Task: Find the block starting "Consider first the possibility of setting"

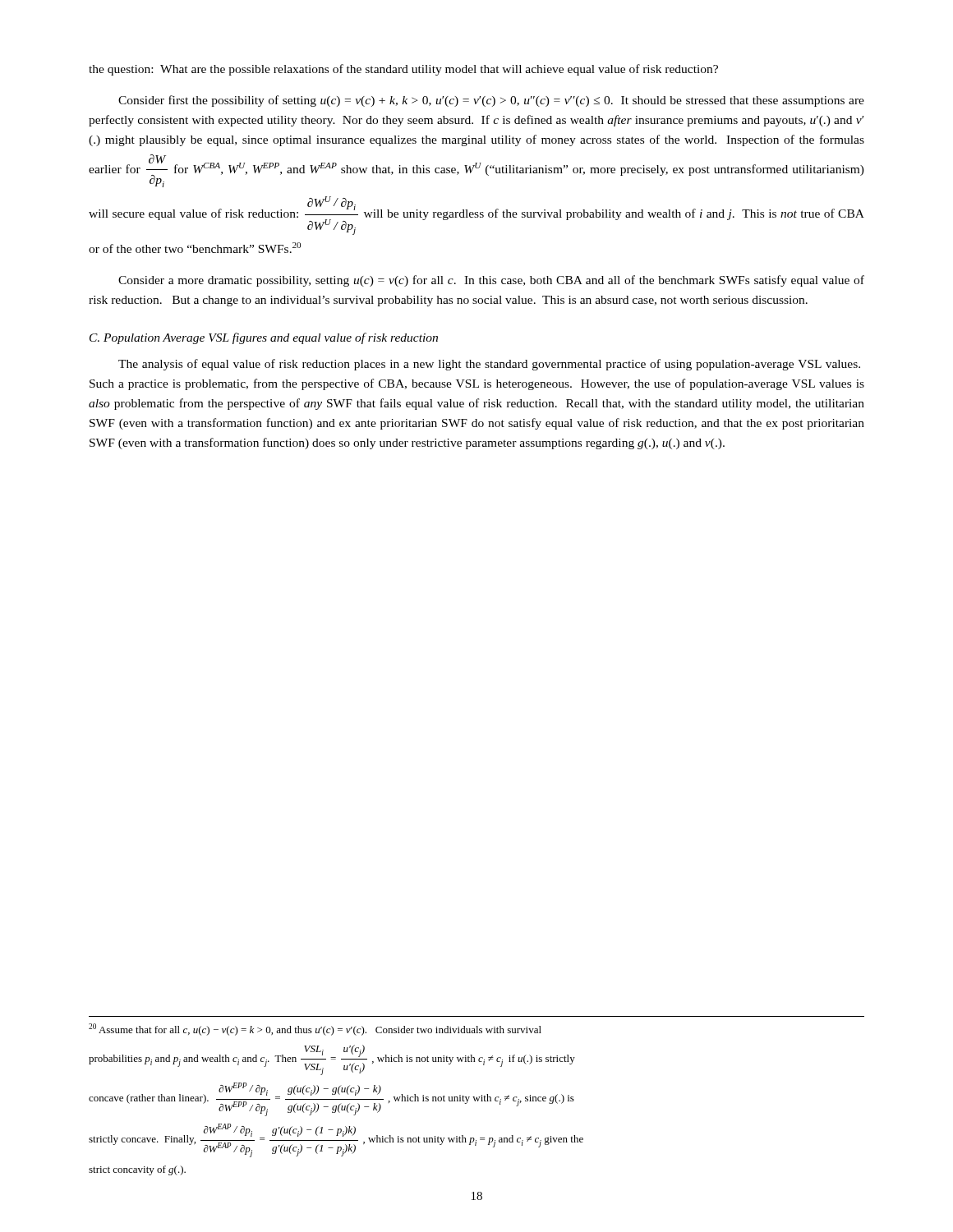Action: click(x=476, y=174)
